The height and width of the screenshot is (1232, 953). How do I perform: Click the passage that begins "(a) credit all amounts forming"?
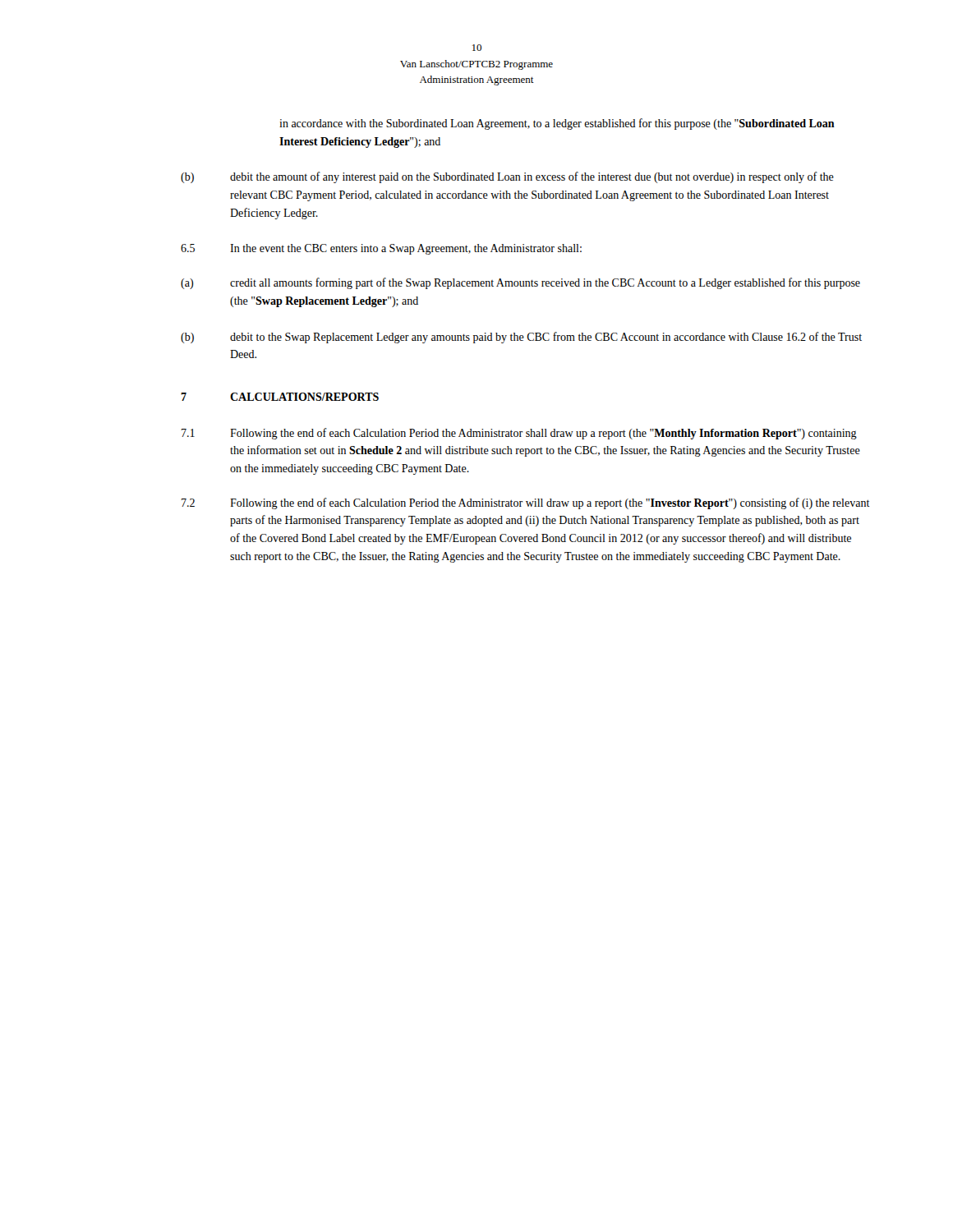pos(526,292)
